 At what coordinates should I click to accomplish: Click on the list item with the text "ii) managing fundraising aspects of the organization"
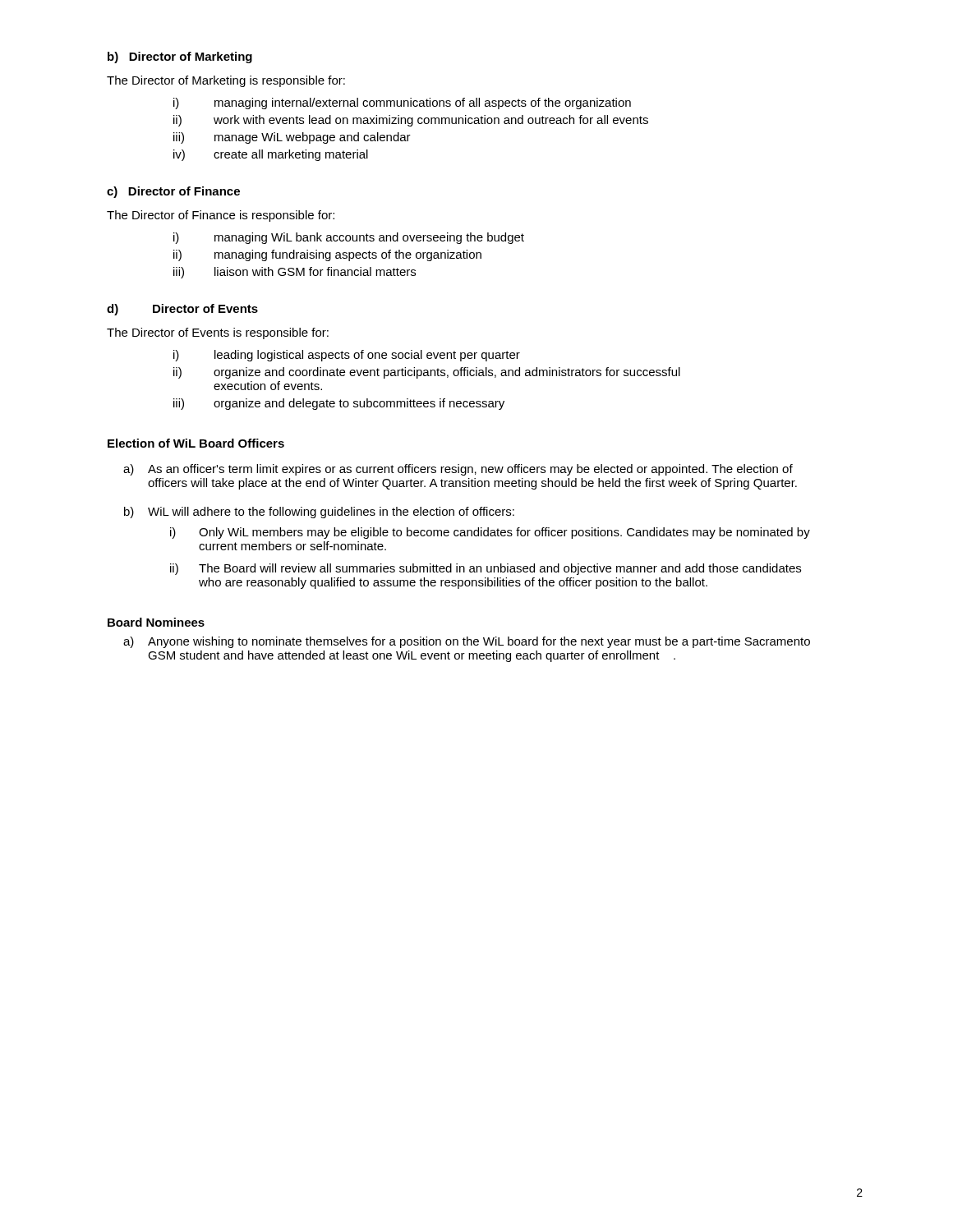pos(327,255)
